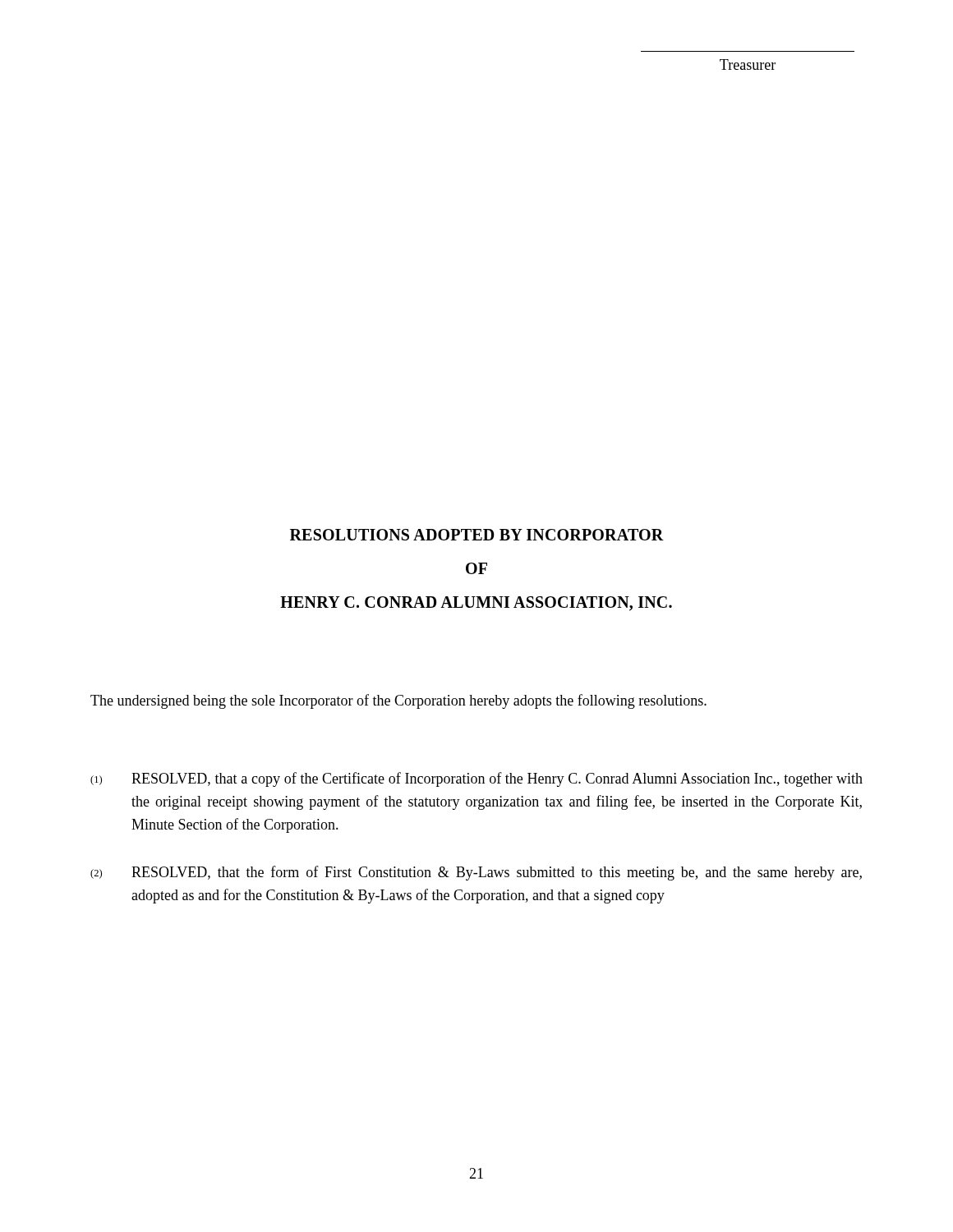Select the text block that says "The undersigned being the sole"
The image size is (953, 1232).
399,701
